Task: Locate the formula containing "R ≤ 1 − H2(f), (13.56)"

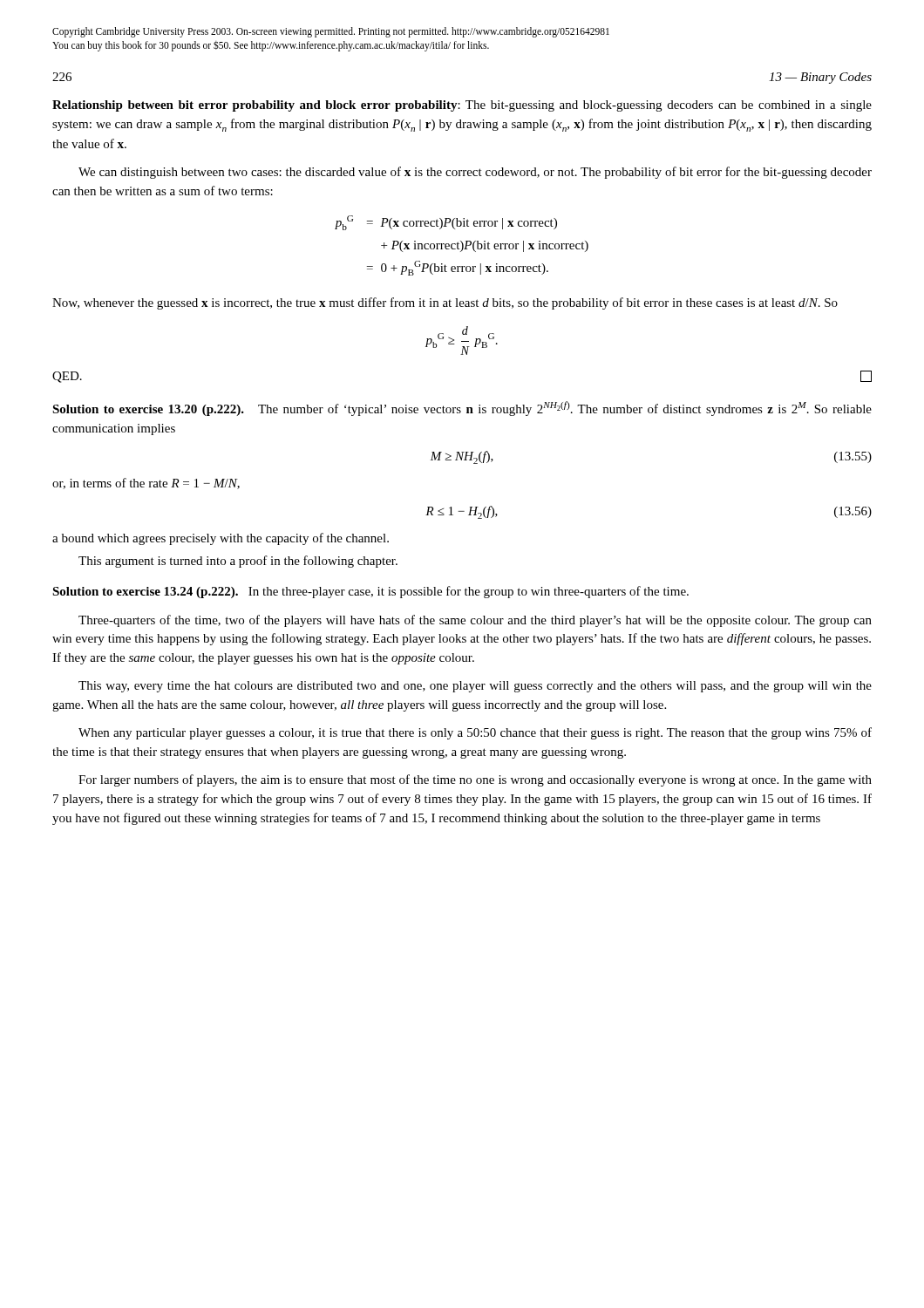Action: click(451, 512)
